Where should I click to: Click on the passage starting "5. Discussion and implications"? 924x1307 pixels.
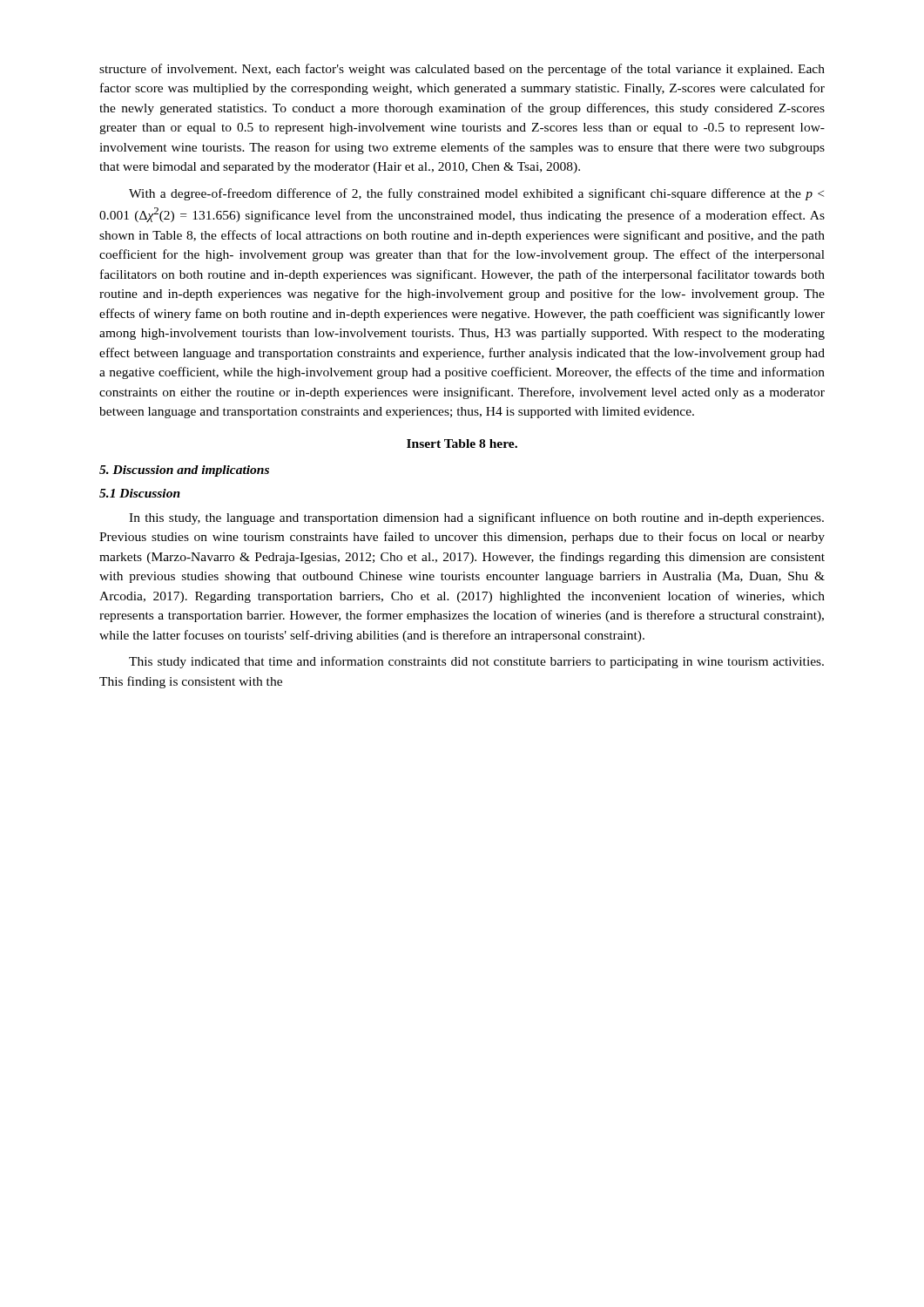184,469
